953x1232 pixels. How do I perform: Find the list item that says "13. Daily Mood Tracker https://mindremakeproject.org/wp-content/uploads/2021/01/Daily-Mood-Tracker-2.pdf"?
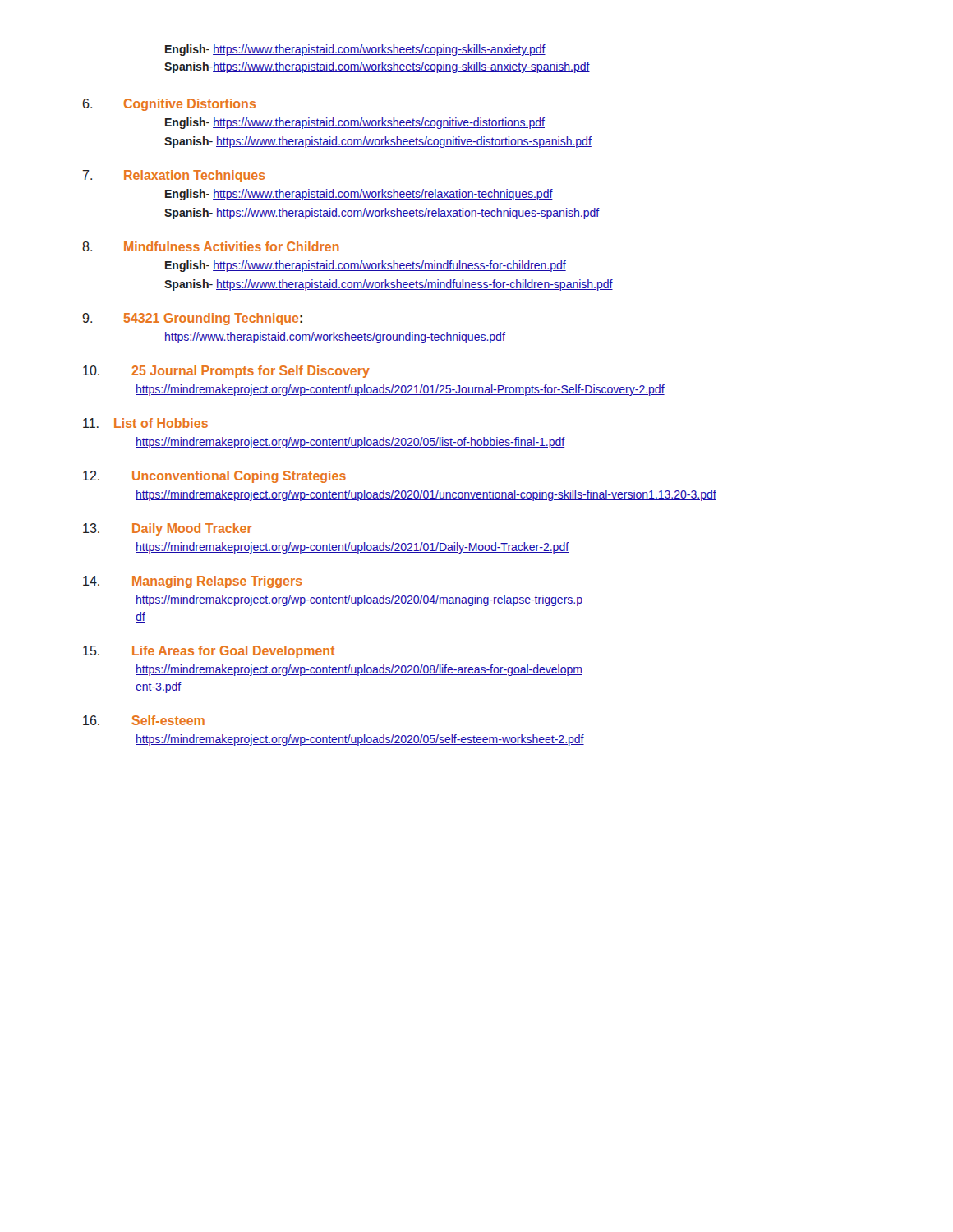pyautogui.click(x=485, y=539)
